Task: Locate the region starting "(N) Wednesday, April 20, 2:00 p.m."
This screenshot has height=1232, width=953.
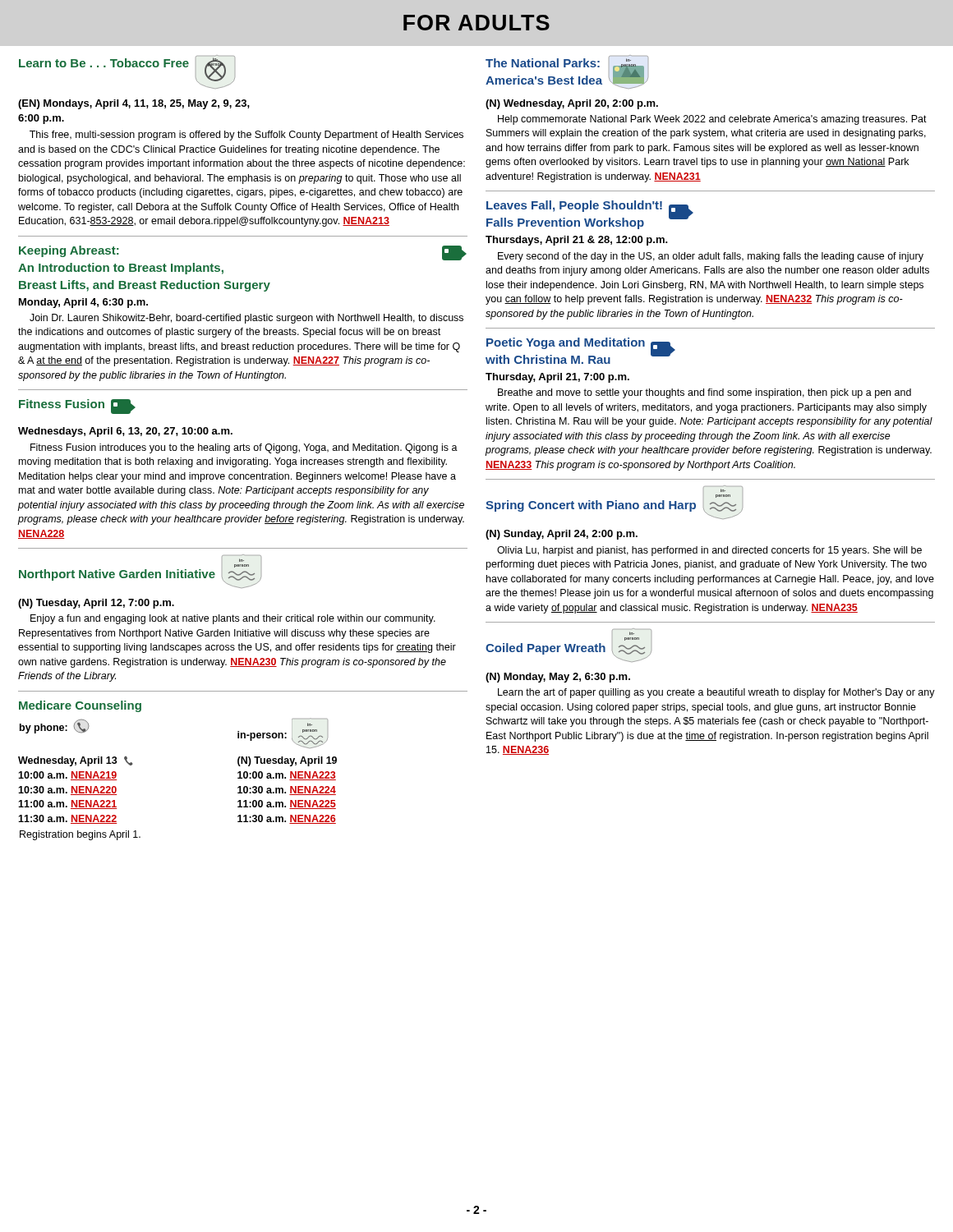Action: 572,103
